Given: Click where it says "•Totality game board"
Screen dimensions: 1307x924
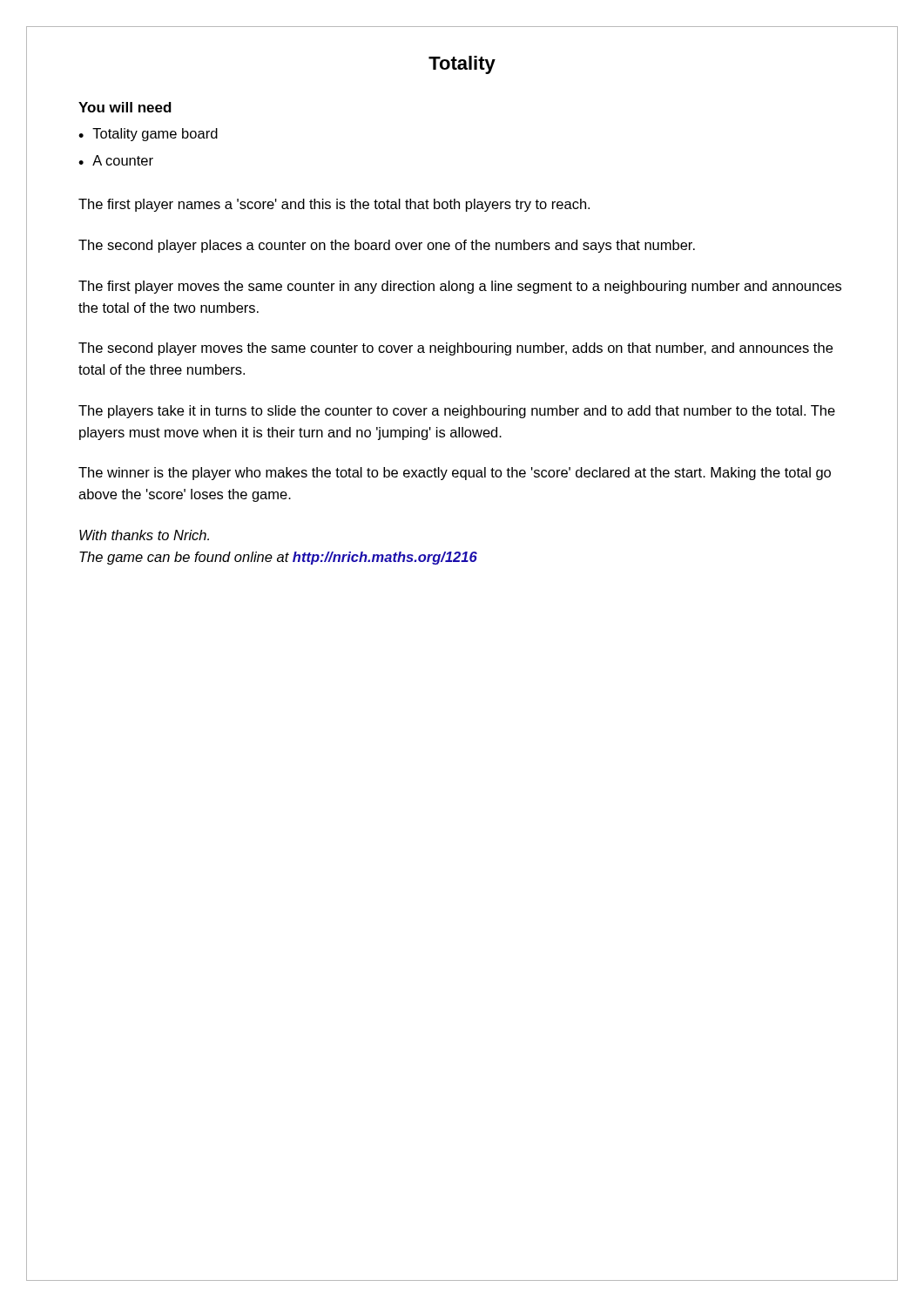Looking at the screenshot, I should (148, 136).
